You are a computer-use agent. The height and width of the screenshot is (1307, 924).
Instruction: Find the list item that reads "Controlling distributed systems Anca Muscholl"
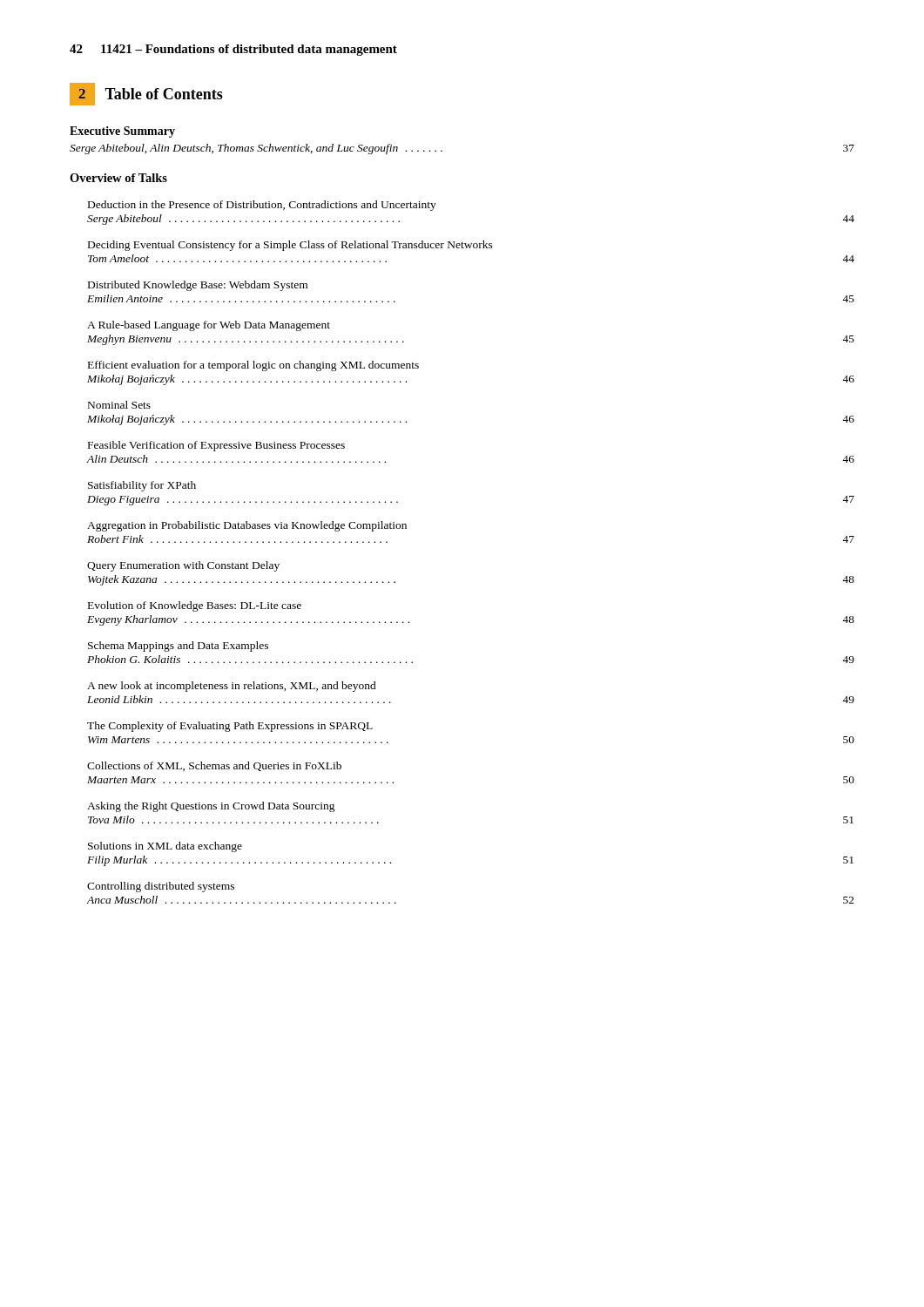[161, 887]
